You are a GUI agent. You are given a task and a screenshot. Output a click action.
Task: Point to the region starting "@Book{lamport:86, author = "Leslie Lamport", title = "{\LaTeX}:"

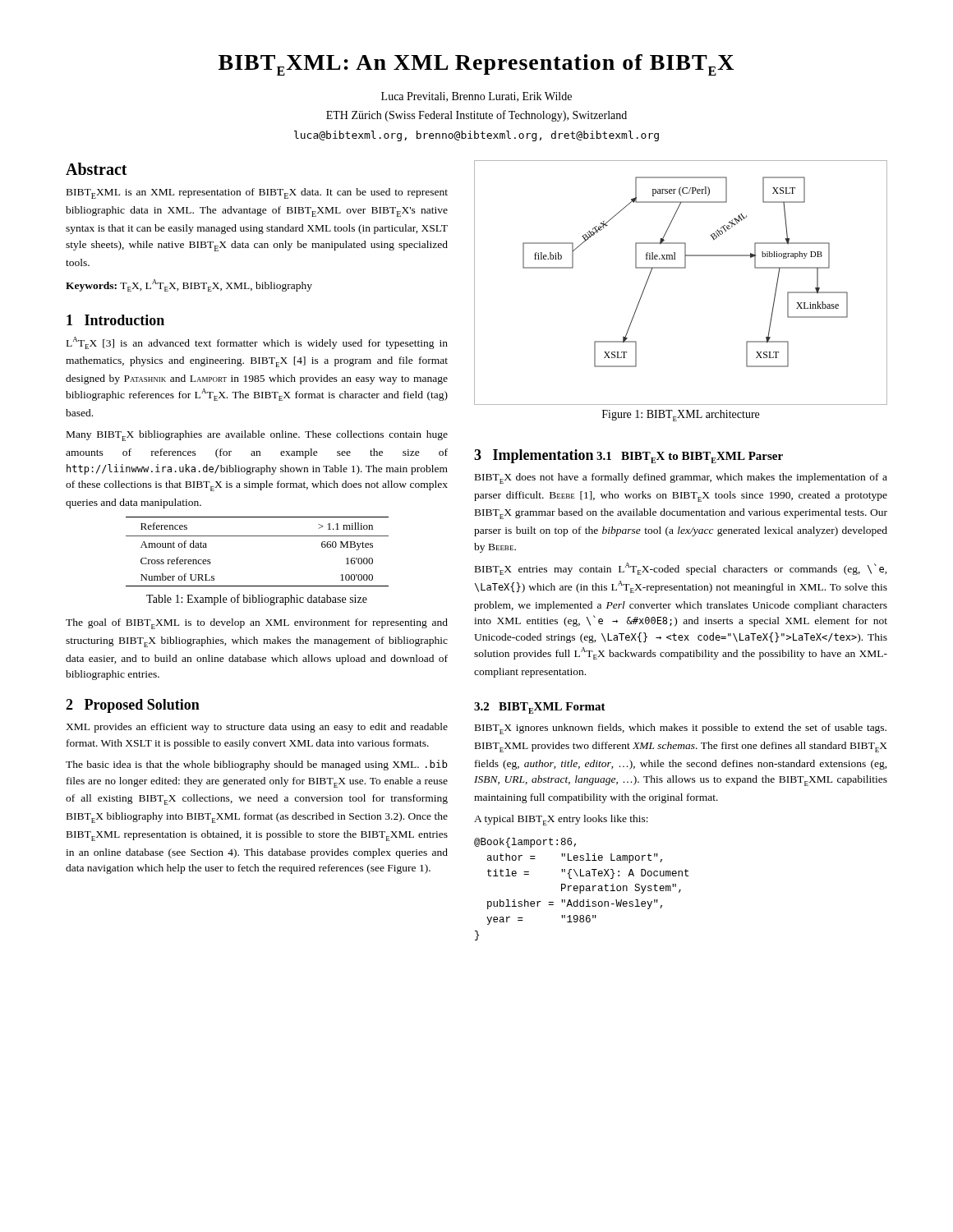(681, 889)
